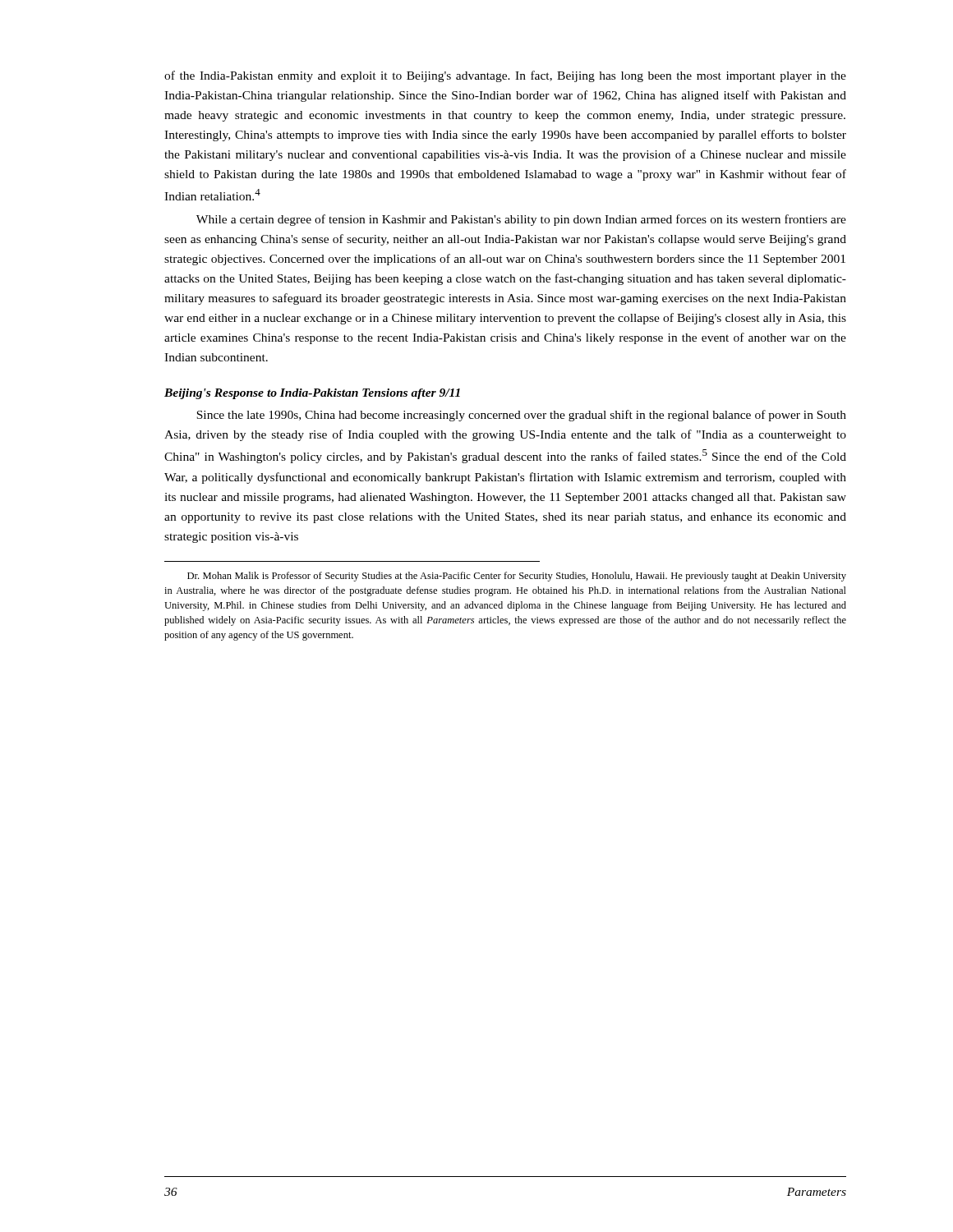Click on the section header that says "Beijing's Response to"
Viewport: 953px width, 1232px height.
click(313, 393)
